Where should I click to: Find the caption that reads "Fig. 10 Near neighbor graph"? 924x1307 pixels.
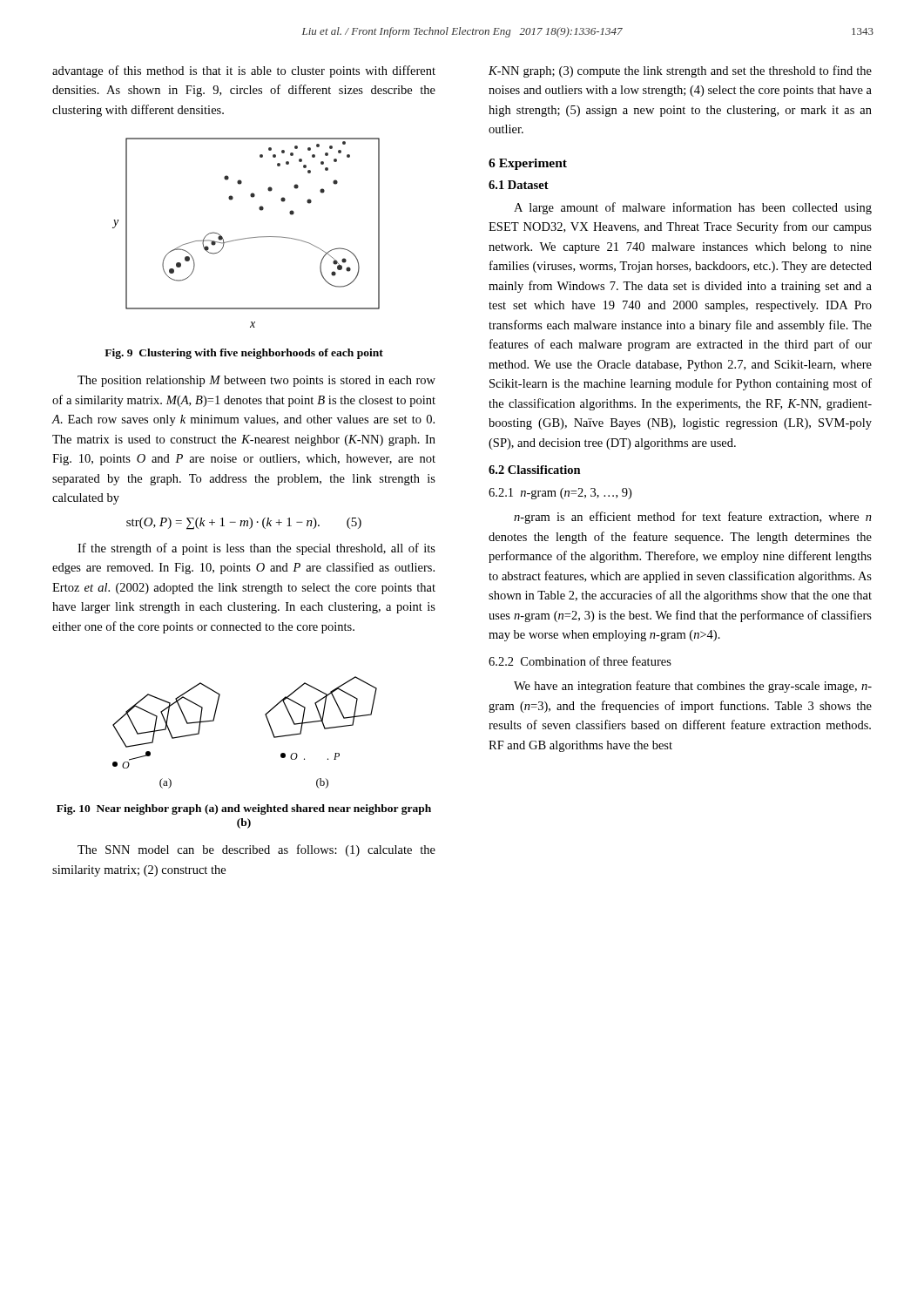pyautogui.click(x=244, y=815)
